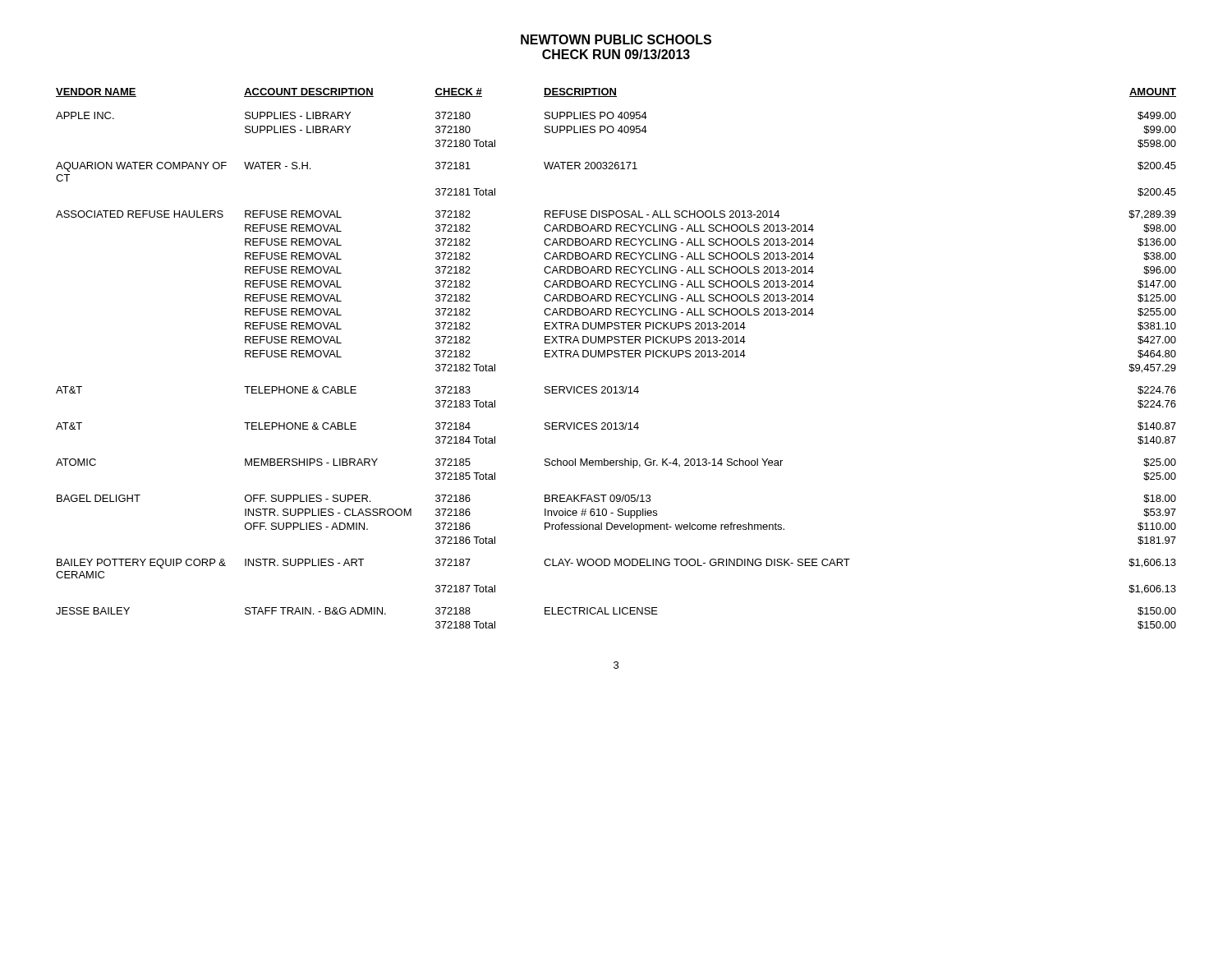This screenshot has height=953, width=1232.
Task: Find the table that mentions "TELEPHONE & CABLE"
Action: pyautogui.click(x=616, y=358)
